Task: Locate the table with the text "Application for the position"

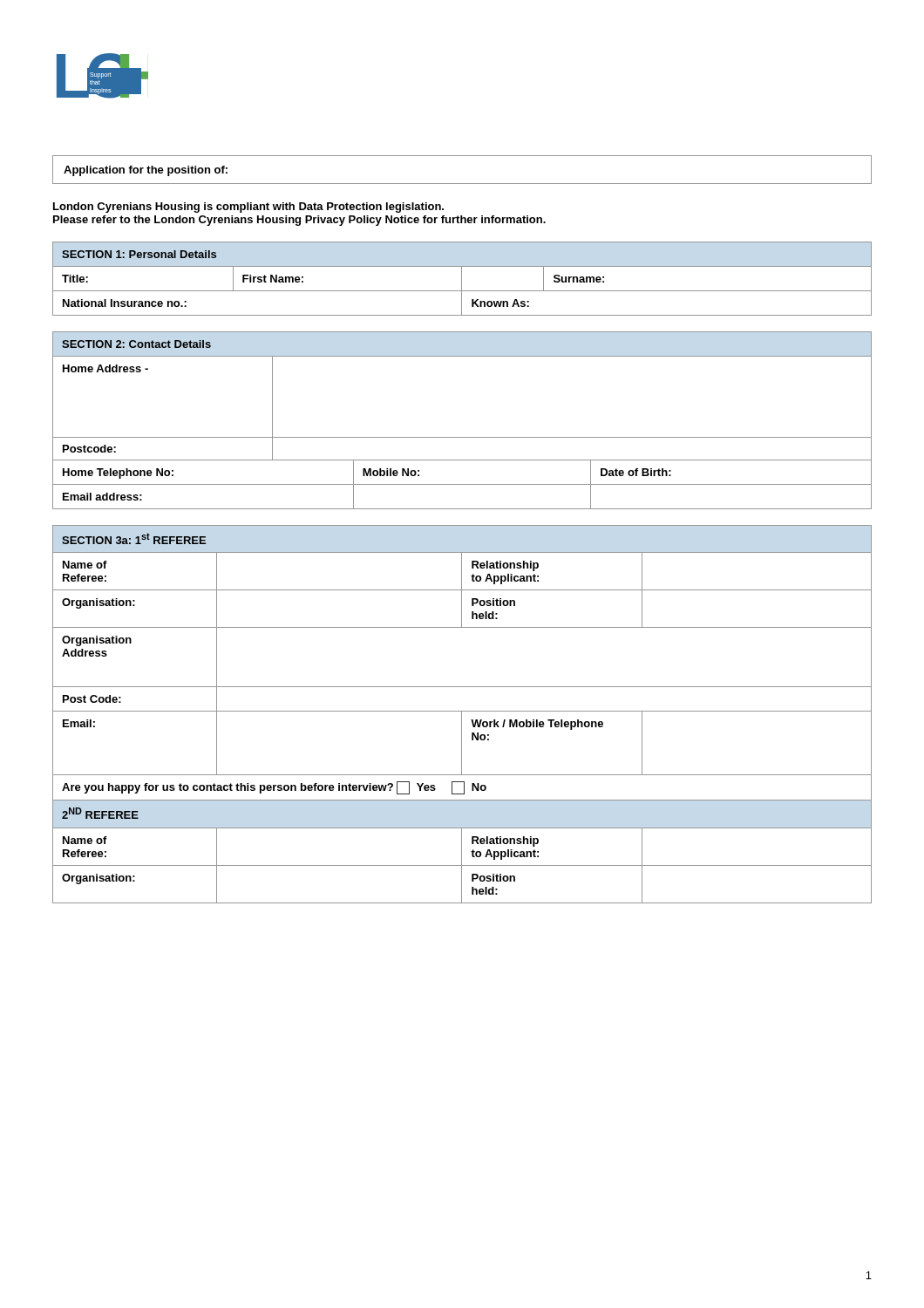Action: coord(462,170)
